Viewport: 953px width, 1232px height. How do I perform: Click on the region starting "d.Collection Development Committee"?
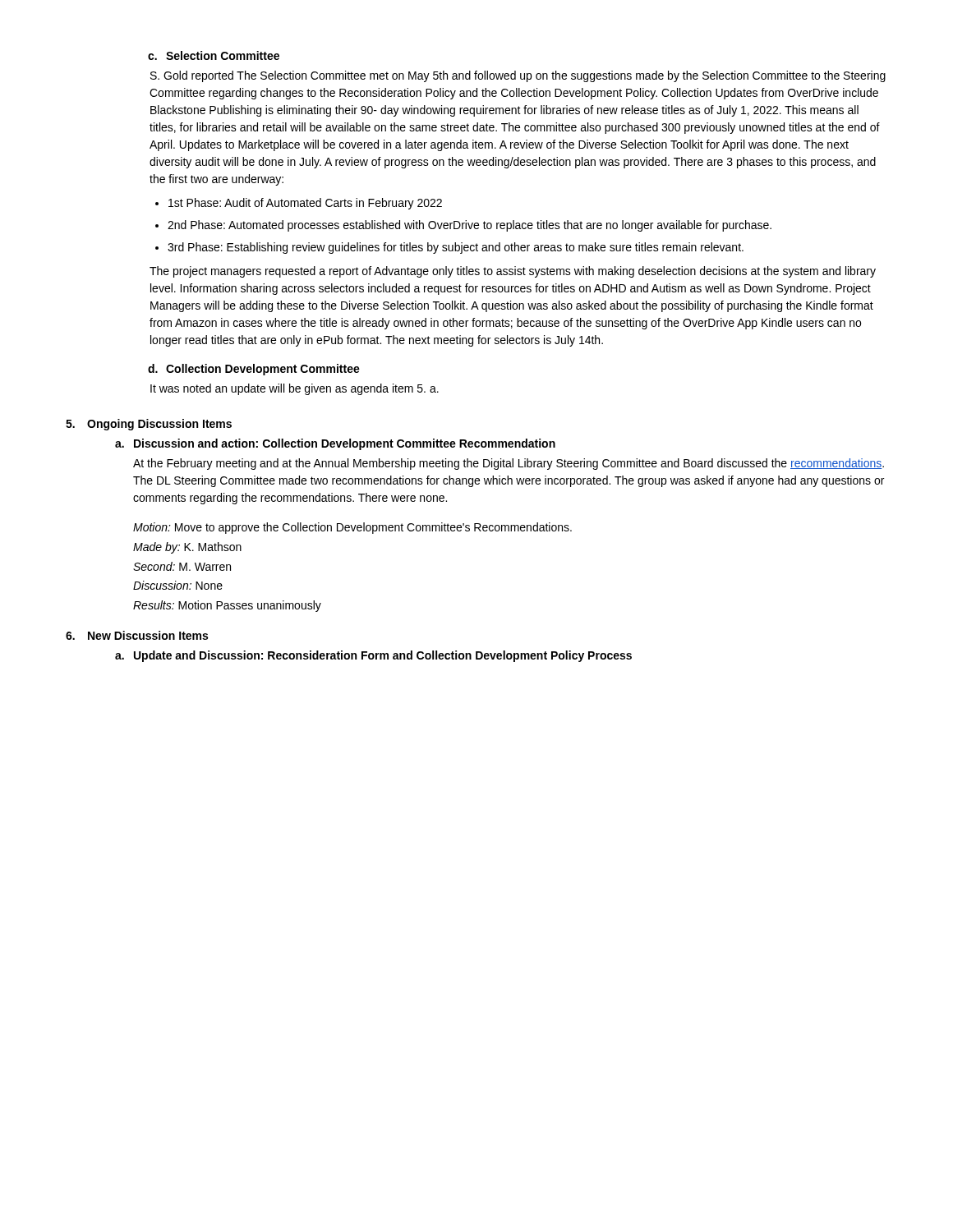point(254,369)
